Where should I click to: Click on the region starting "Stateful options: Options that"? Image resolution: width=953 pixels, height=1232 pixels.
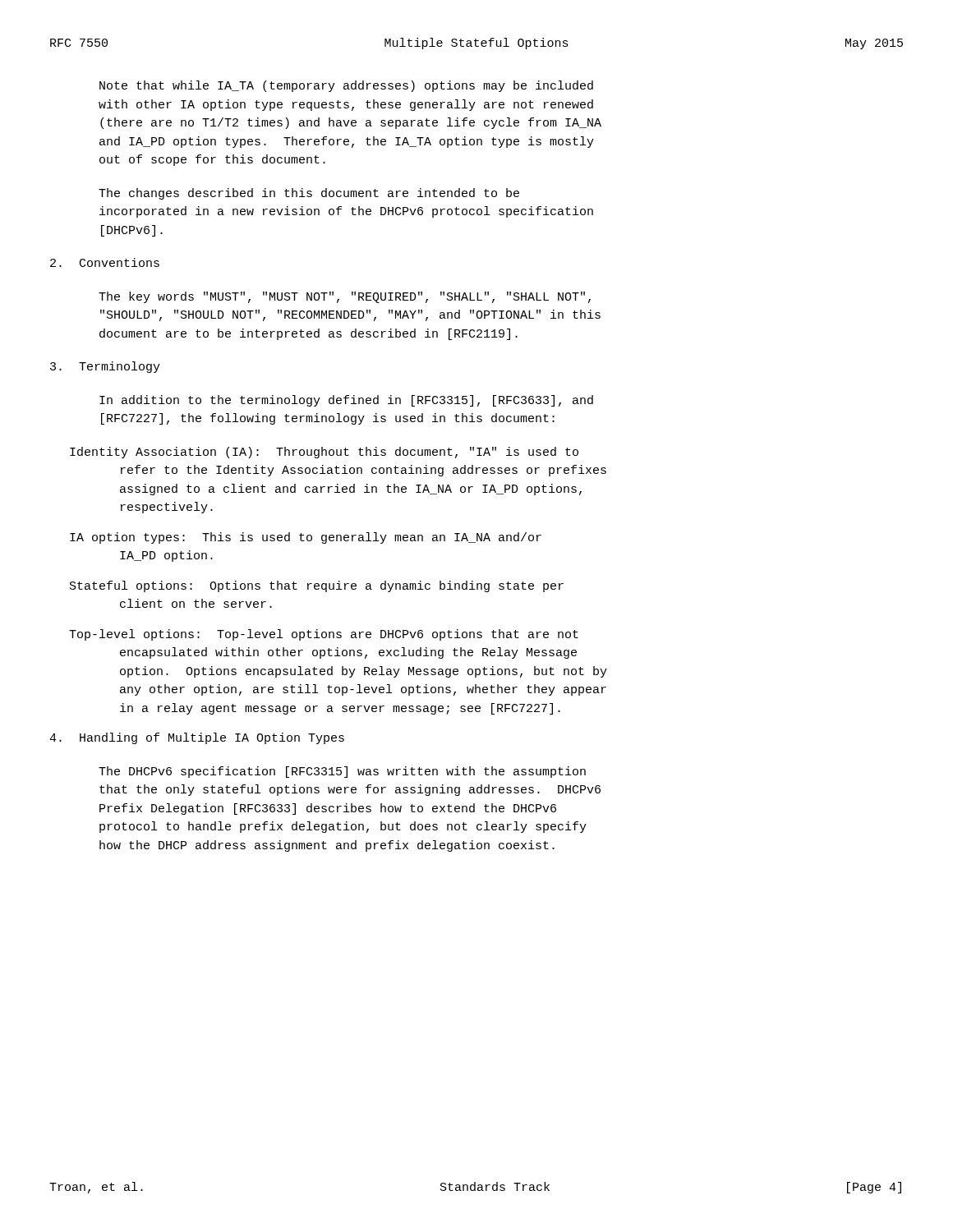coord(486,597)
